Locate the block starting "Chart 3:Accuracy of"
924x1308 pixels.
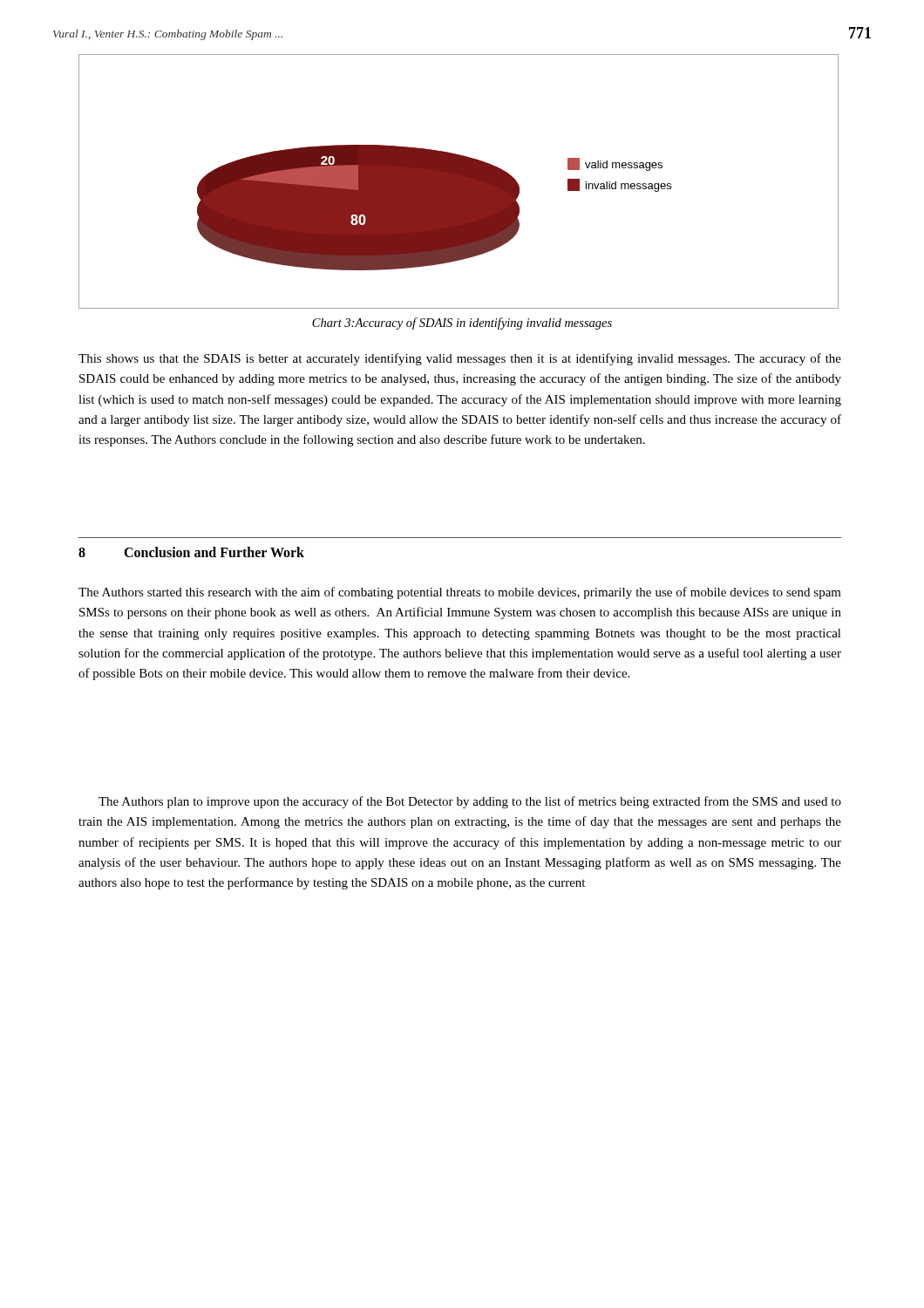click(462, 323)
